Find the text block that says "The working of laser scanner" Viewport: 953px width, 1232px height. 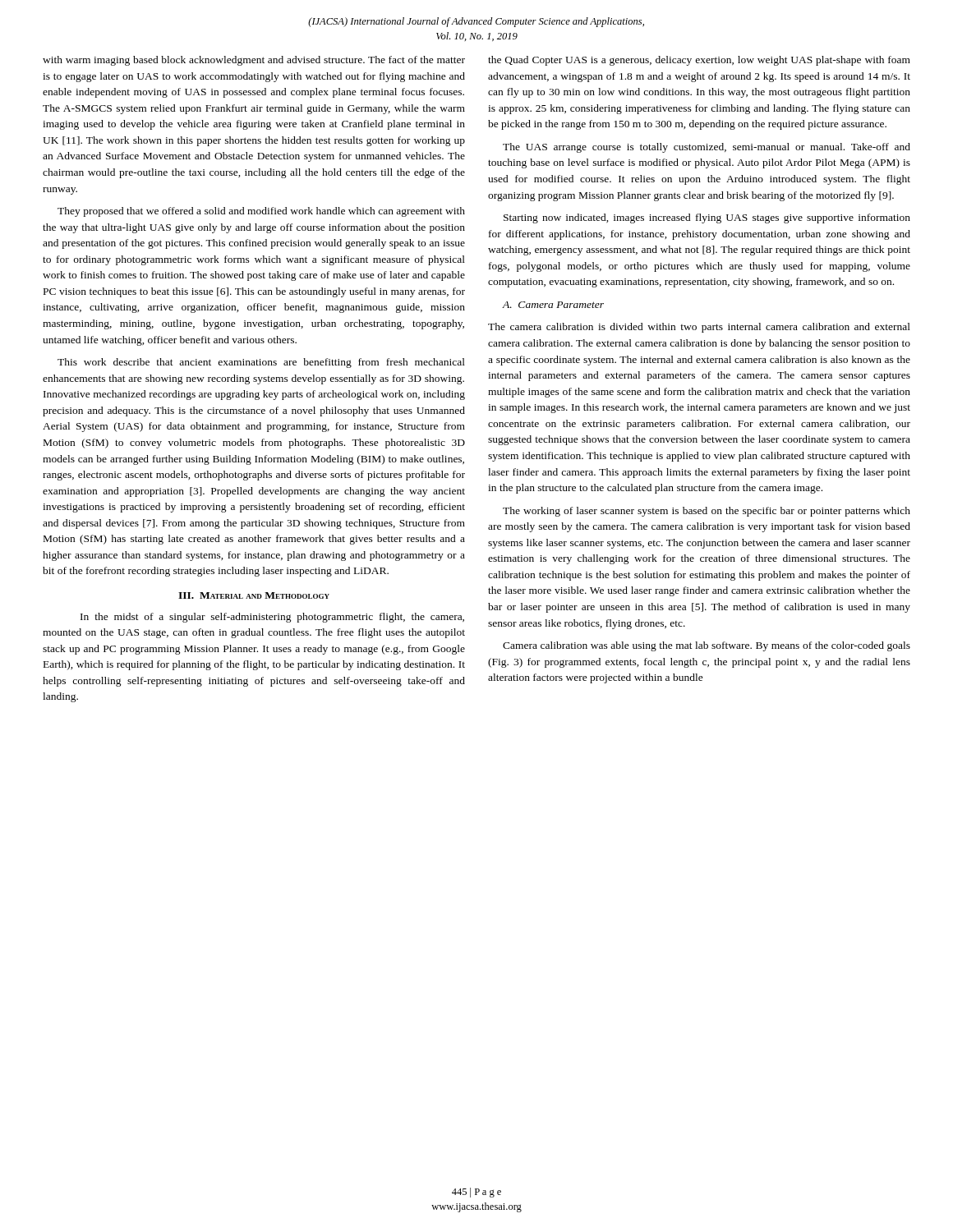point(699,566)
